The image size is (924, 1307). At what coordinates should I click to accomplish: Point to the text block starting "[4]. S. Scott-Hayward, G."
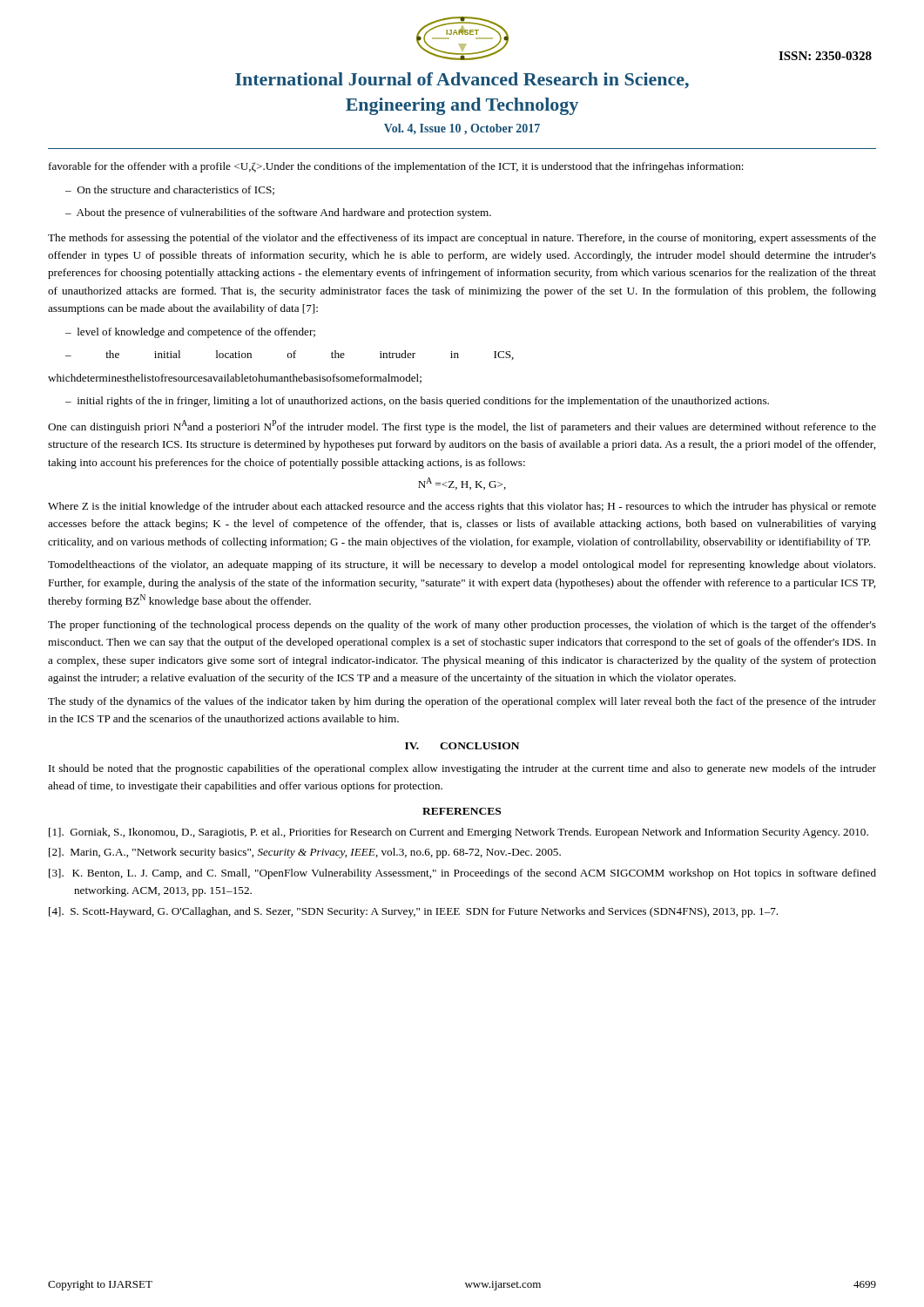click(x=462, y=911)
